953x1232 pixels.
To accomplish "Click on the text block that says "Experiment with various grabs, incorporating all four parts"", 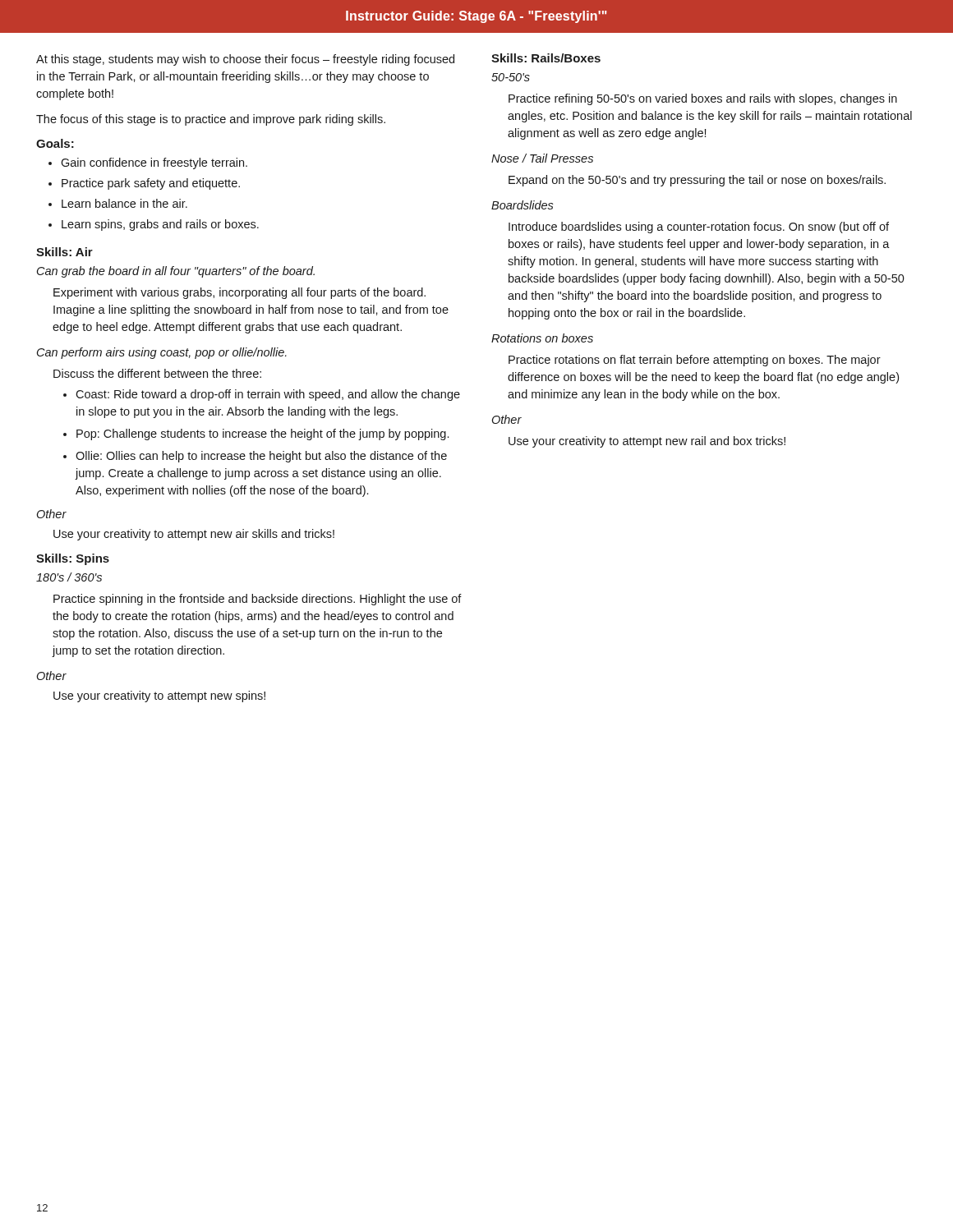I will point(251,310).
